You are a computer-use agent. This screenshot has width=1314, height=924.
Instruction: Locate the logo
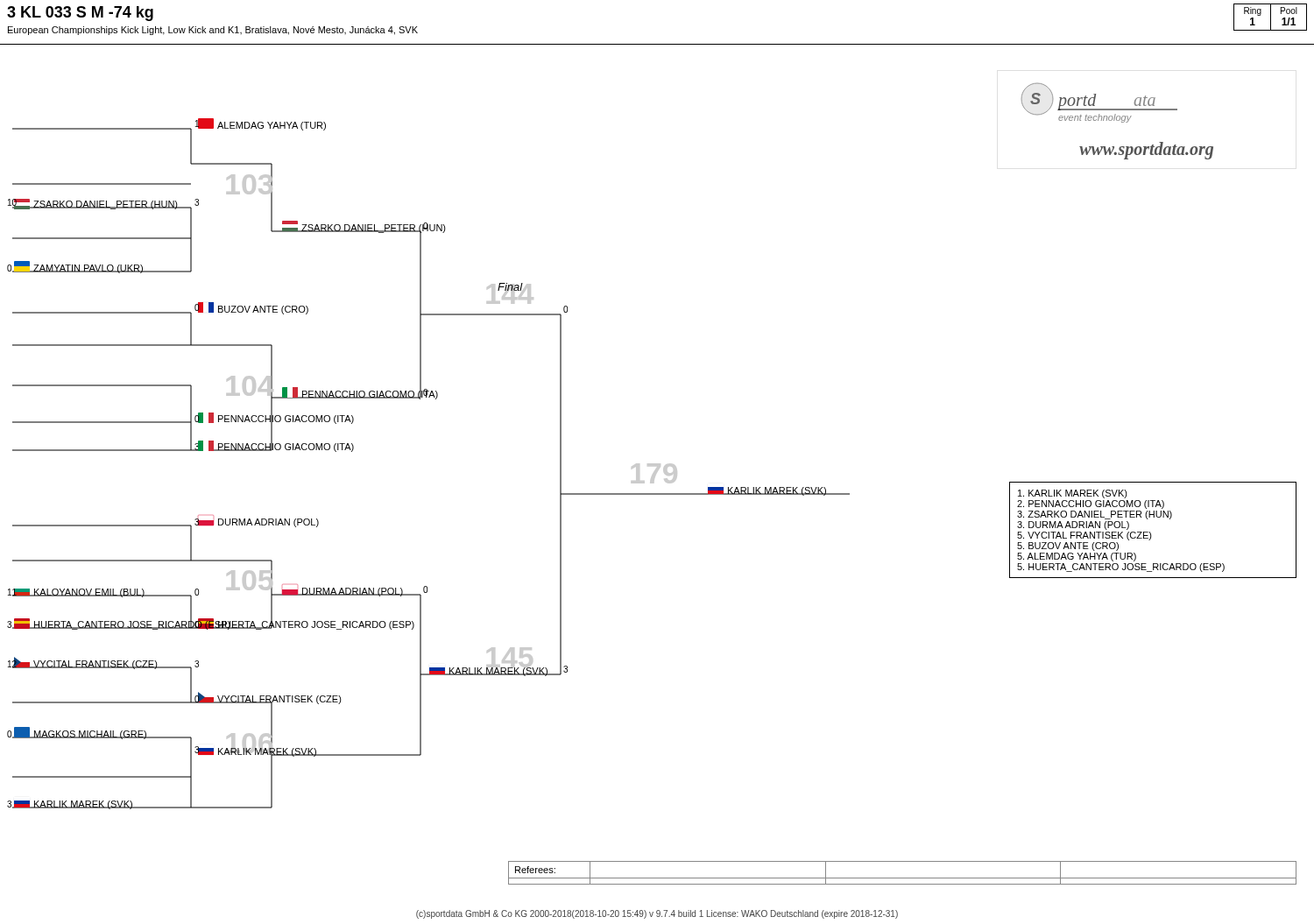tap(1147, 120)
